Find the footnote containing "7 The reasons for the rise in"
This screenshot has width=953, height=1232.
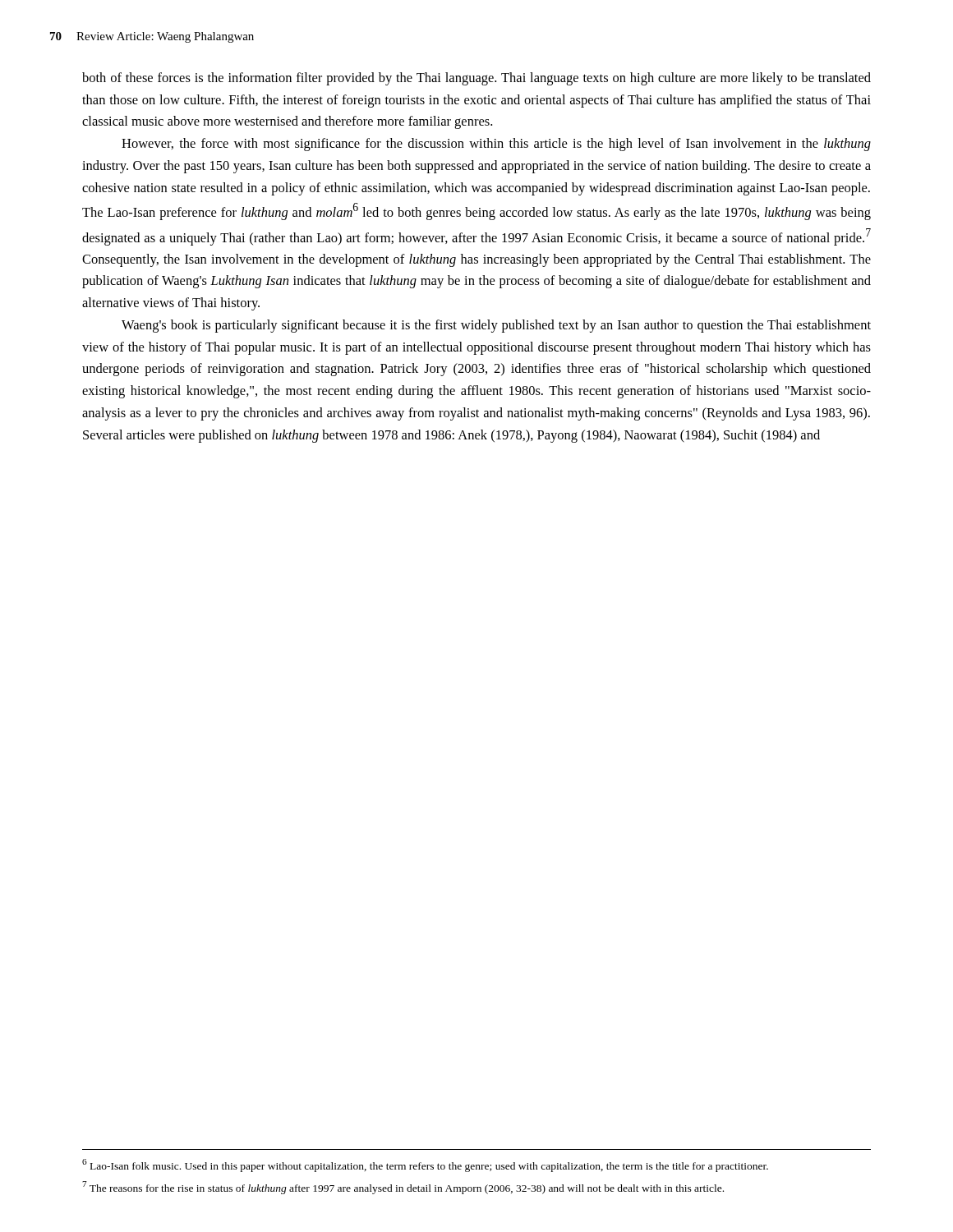(403, 1186)
